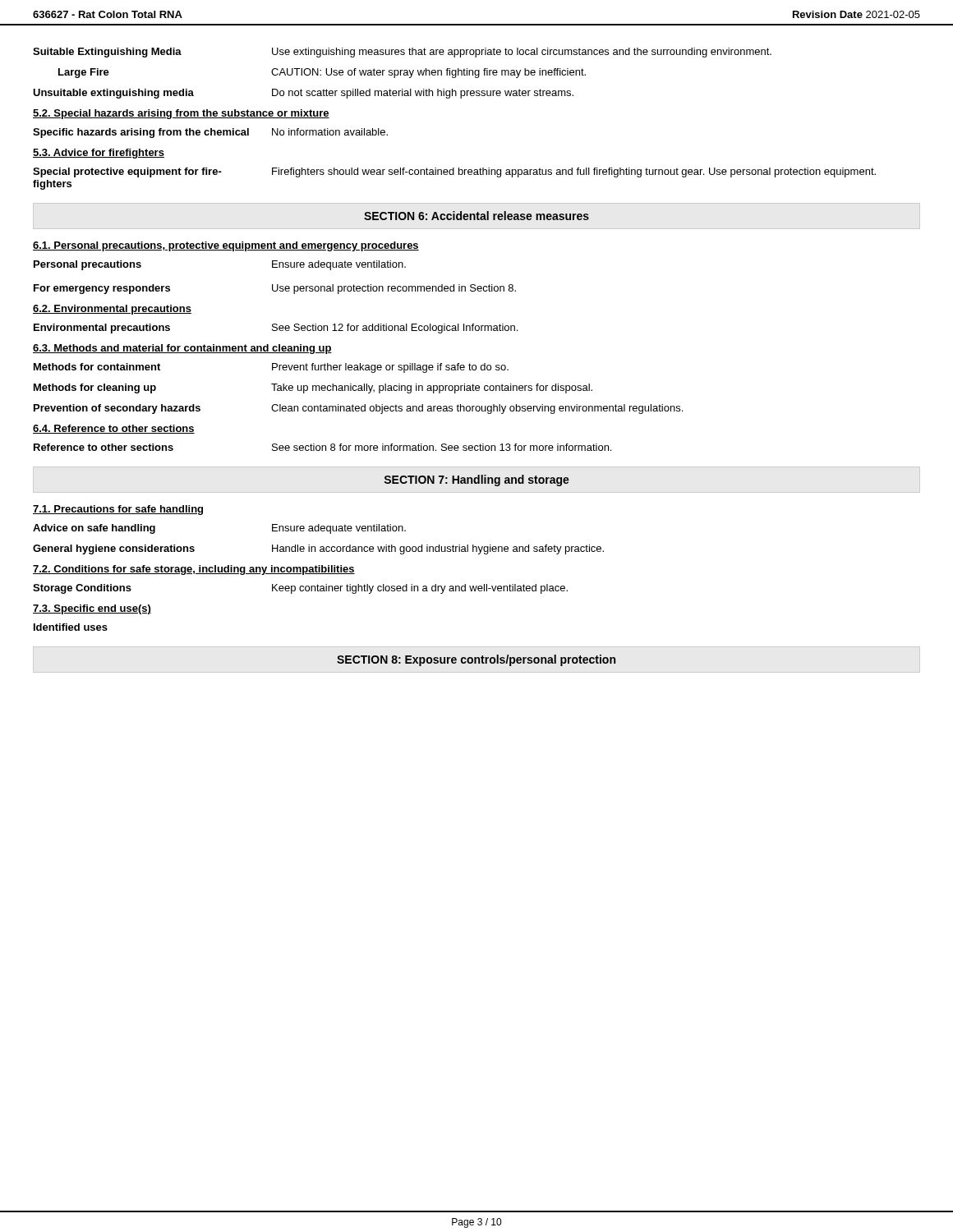Click on the text block containing "Storage Conditions Keep container tightly"

pyautogui.click(x=476, y=588)
